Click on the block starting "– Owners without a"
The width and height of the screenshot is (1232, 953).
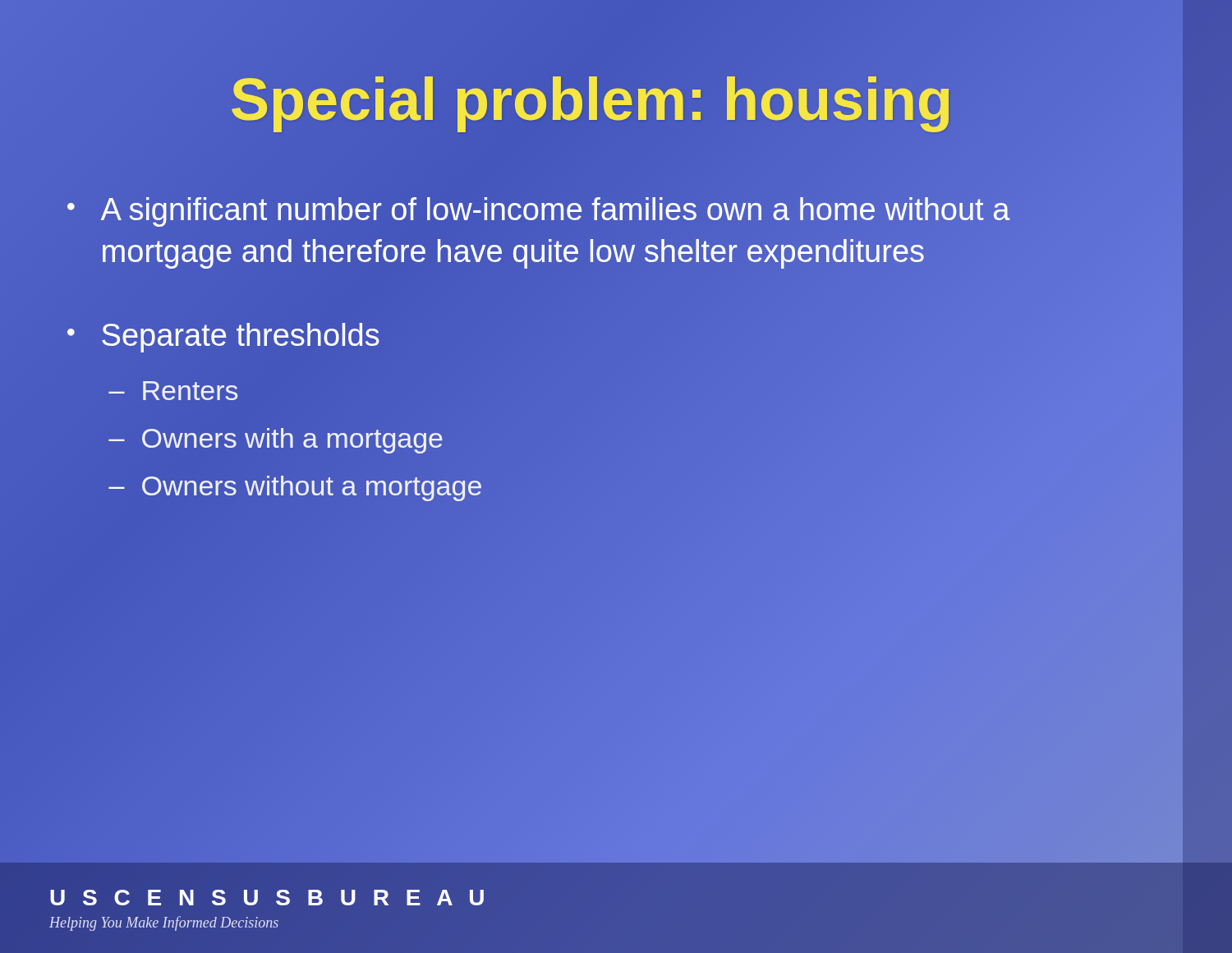point(296,485)
